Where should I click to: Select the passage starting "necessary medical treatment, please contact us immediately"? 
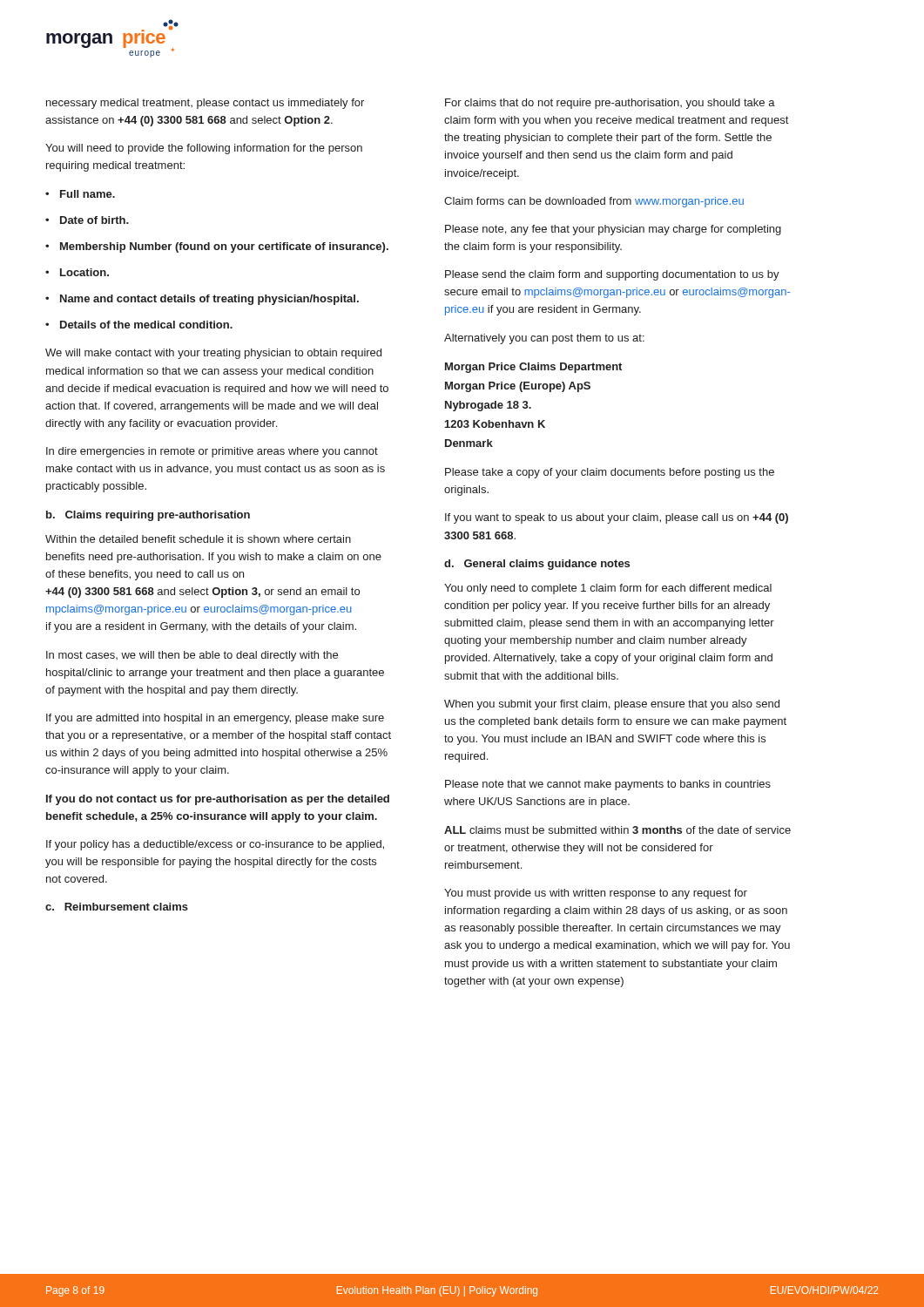219,112
